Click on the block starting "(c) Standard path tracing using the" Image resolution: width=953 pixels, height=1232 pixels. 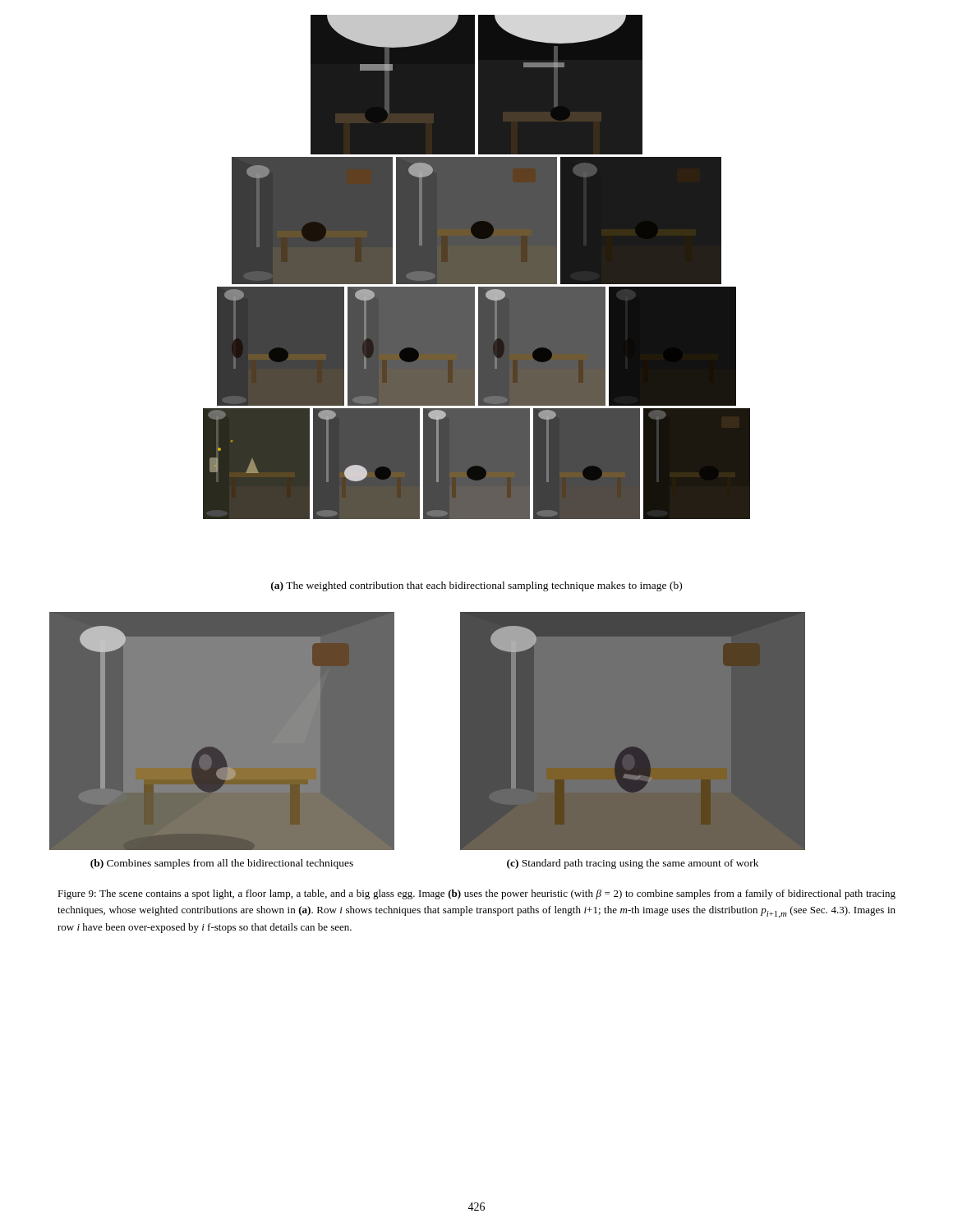633,863
